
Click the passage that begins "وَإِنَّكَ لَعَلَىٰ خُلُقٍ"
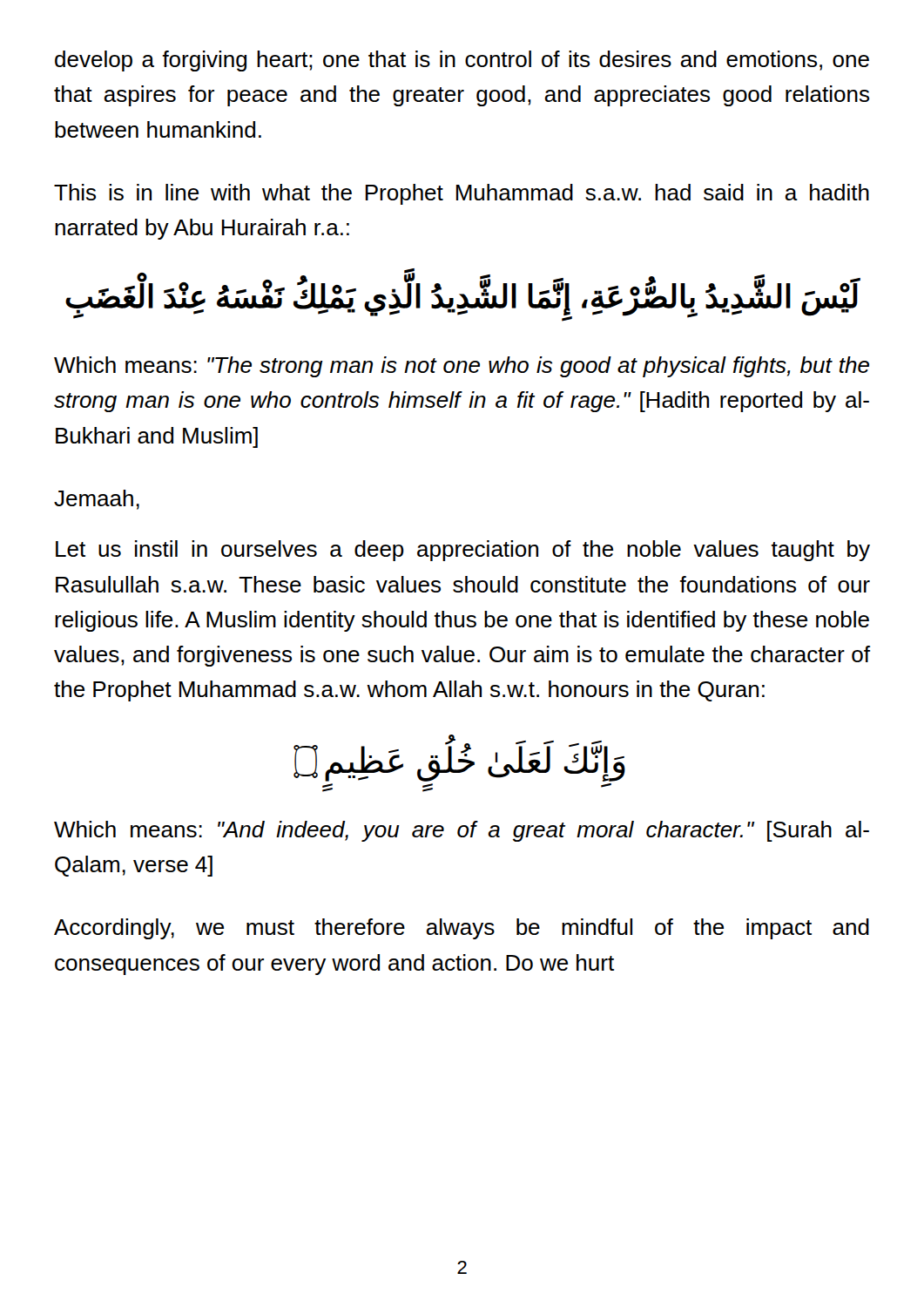(x=462, y=761)
